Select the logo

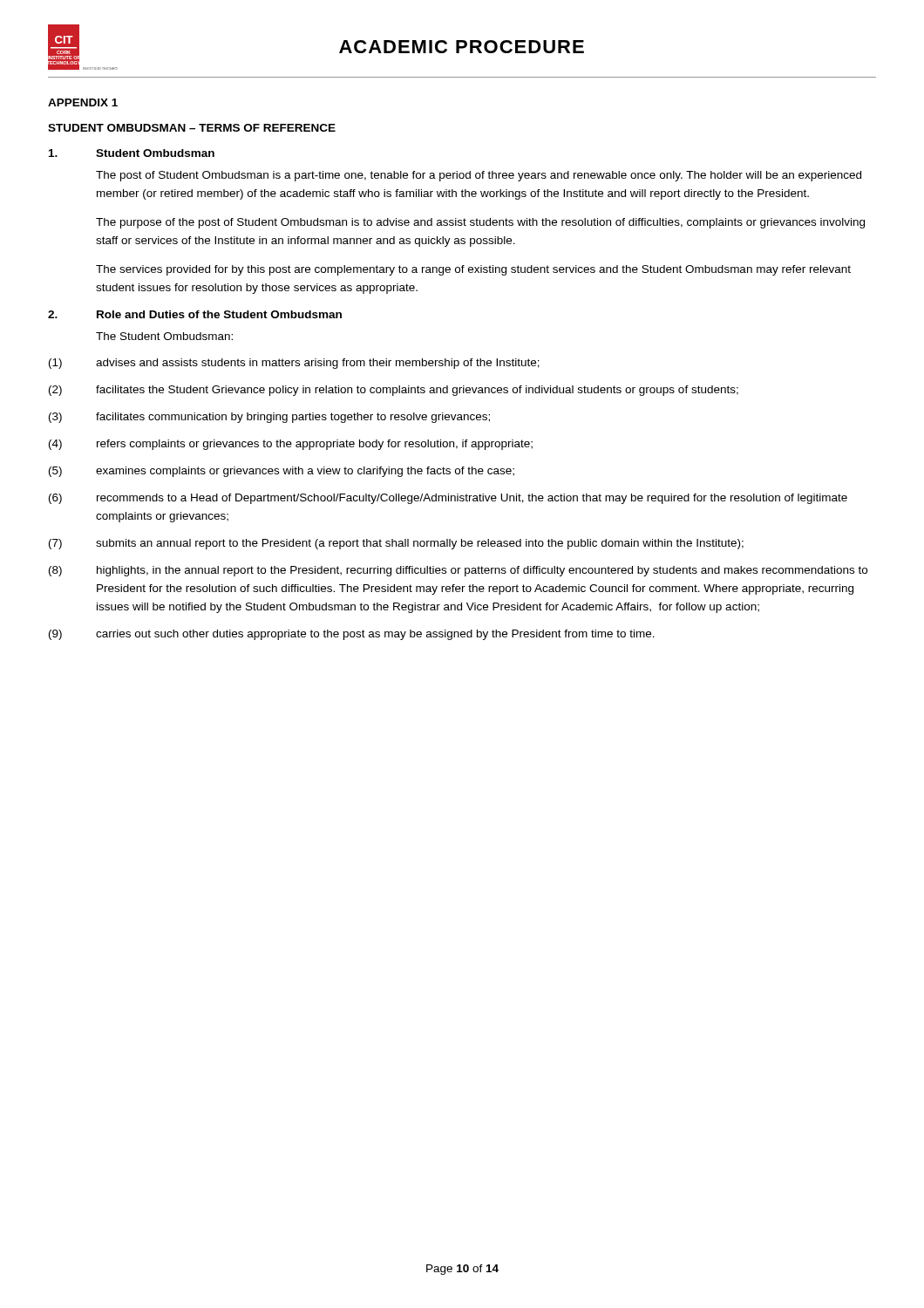pos(83,47)
